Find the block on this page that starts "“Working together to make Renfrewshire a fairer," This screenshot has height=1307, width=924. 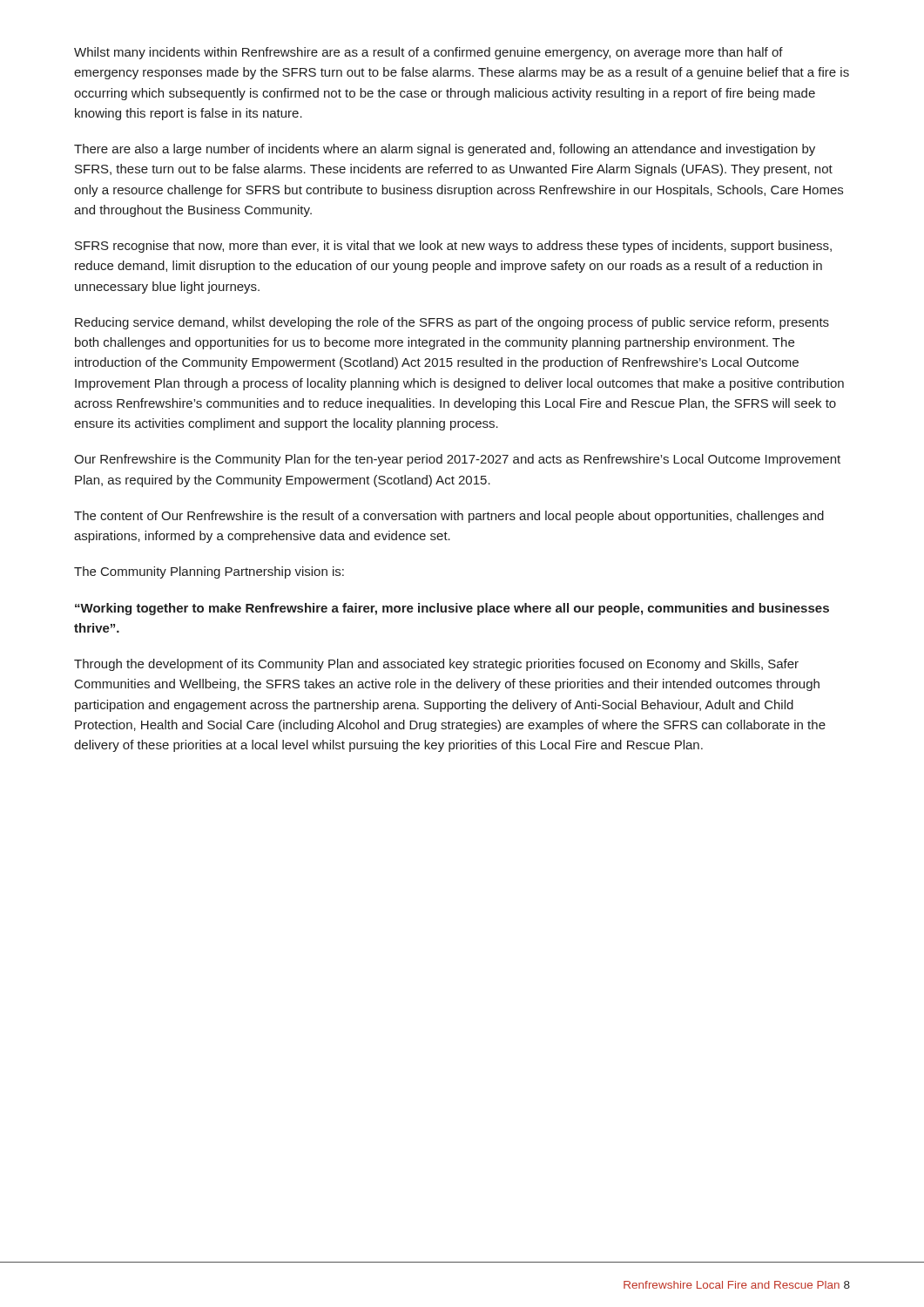[452, 617]
